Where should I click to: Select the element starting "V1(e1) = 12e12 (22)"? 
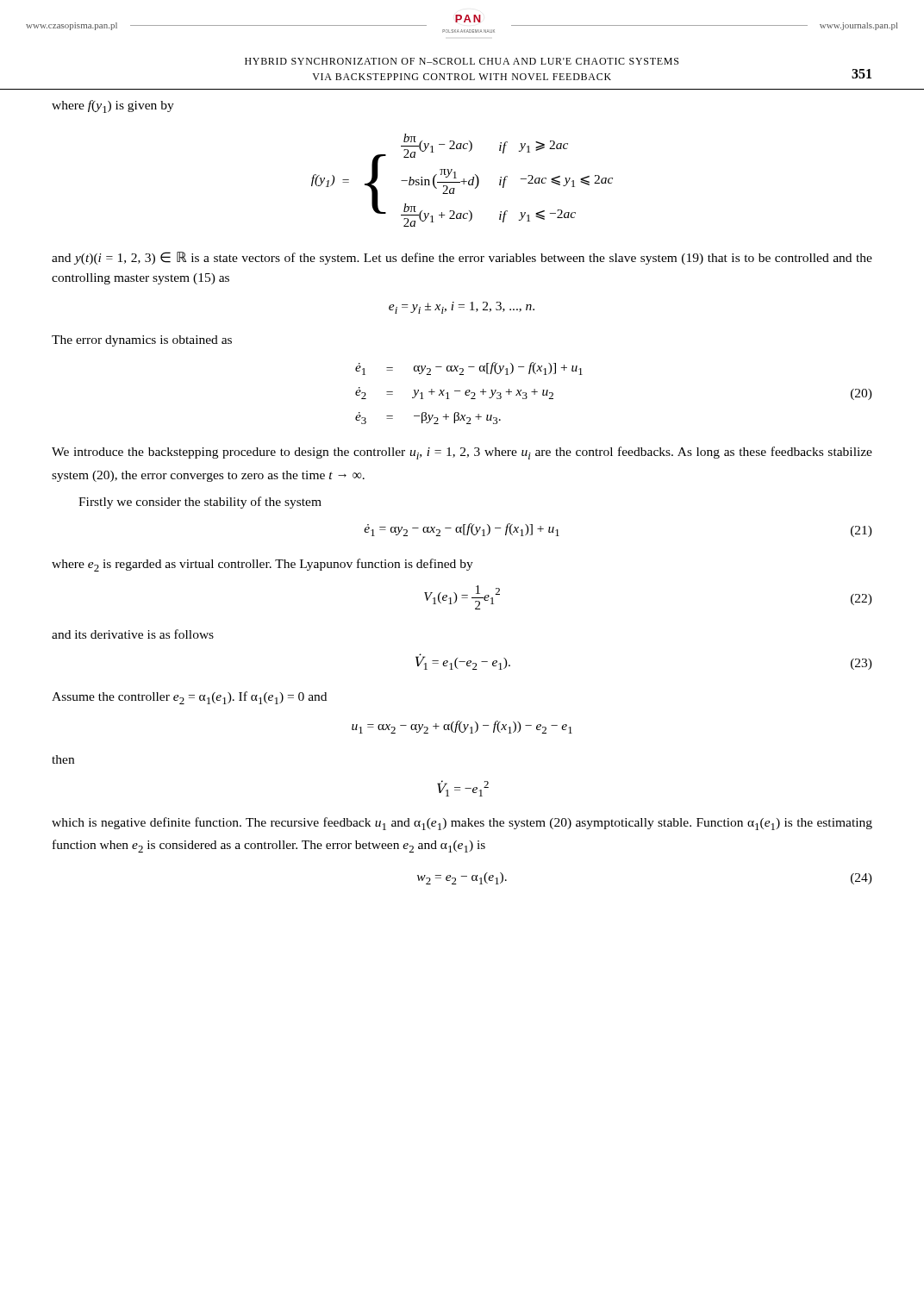click(456, 597)
